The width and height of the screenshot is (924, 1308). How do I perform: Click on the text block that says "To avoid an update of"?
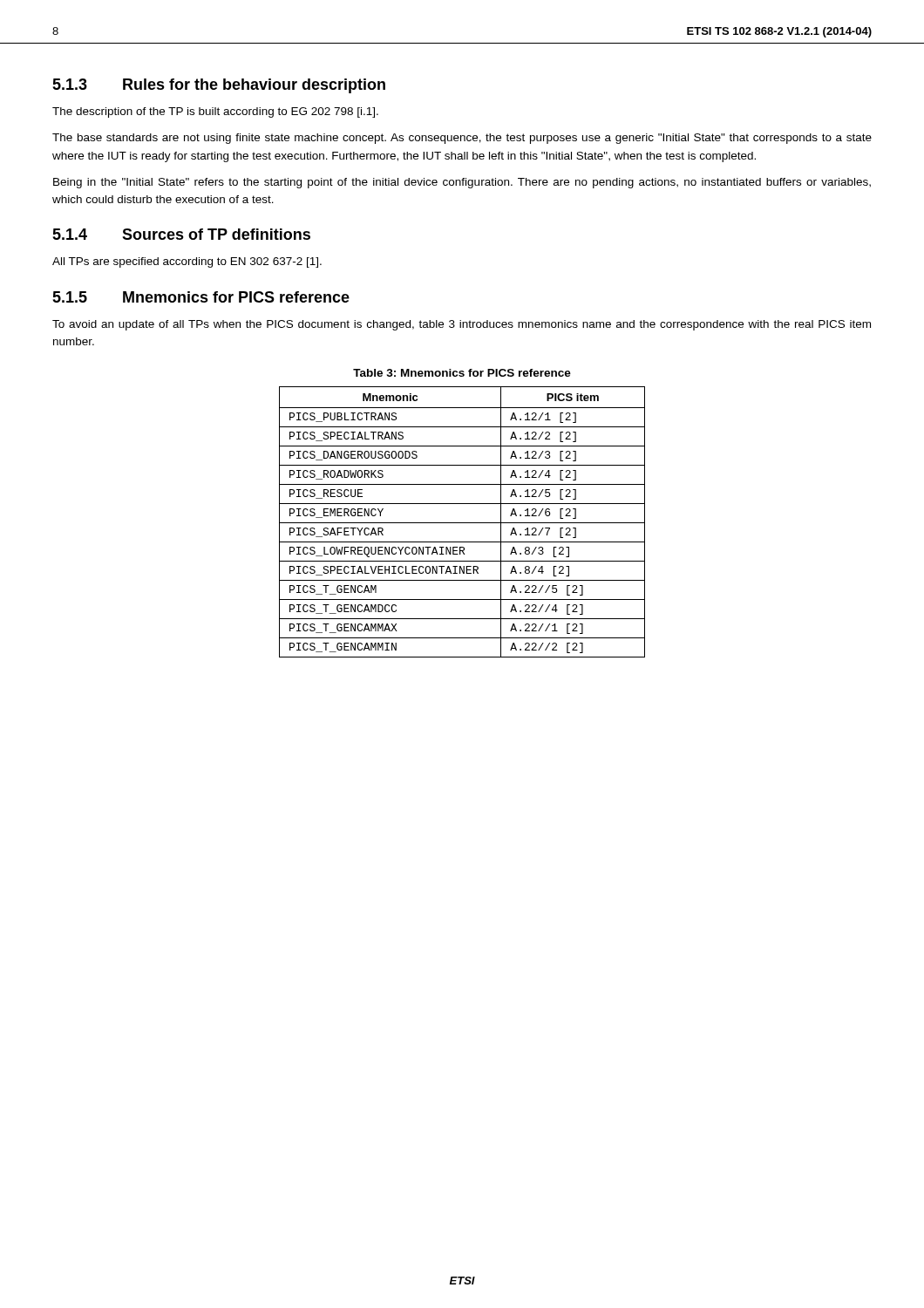click(462, 332)
